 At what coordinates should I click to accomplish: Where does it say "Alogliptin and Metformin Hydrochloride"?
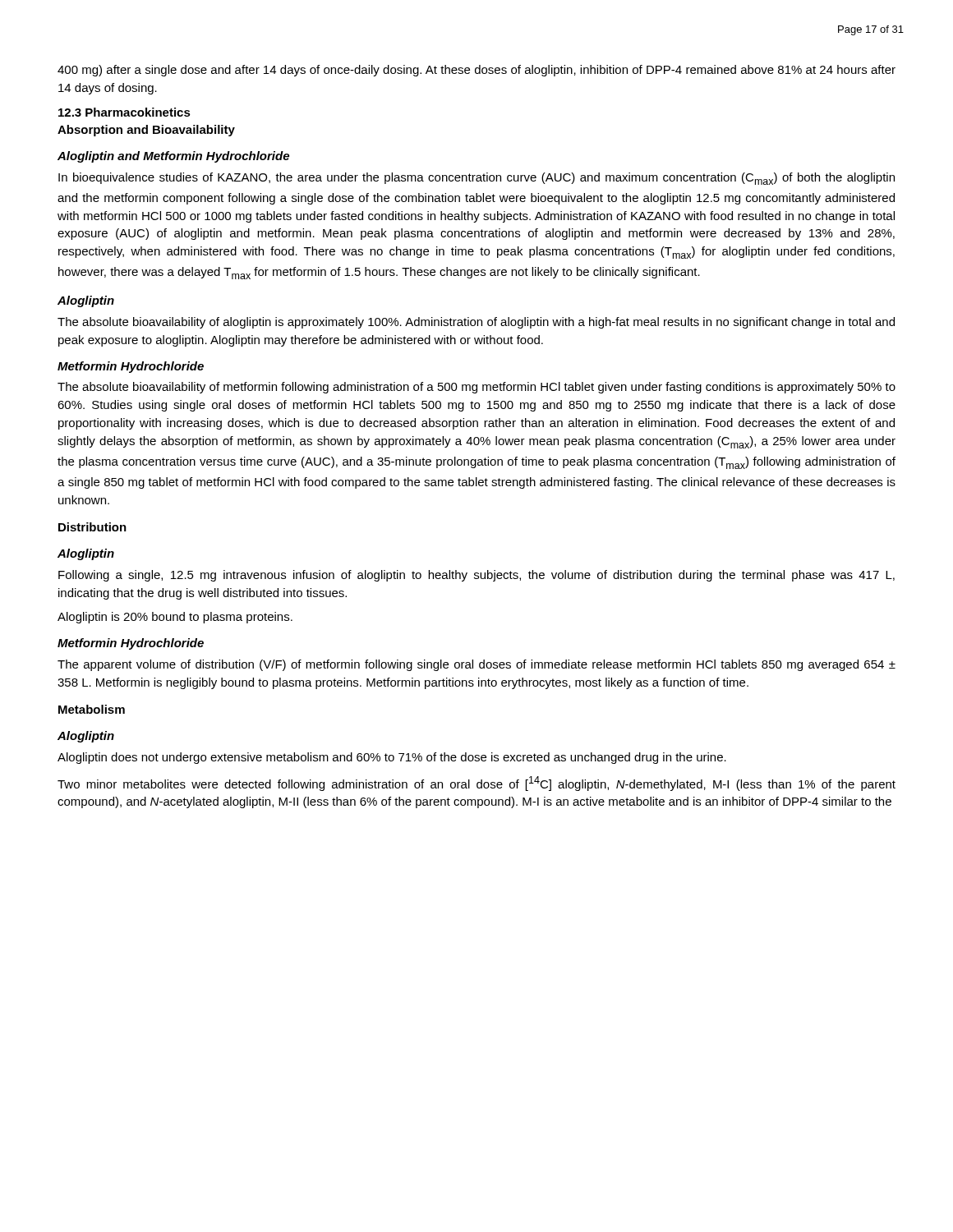pyautogui.click(x=174, y=156)
